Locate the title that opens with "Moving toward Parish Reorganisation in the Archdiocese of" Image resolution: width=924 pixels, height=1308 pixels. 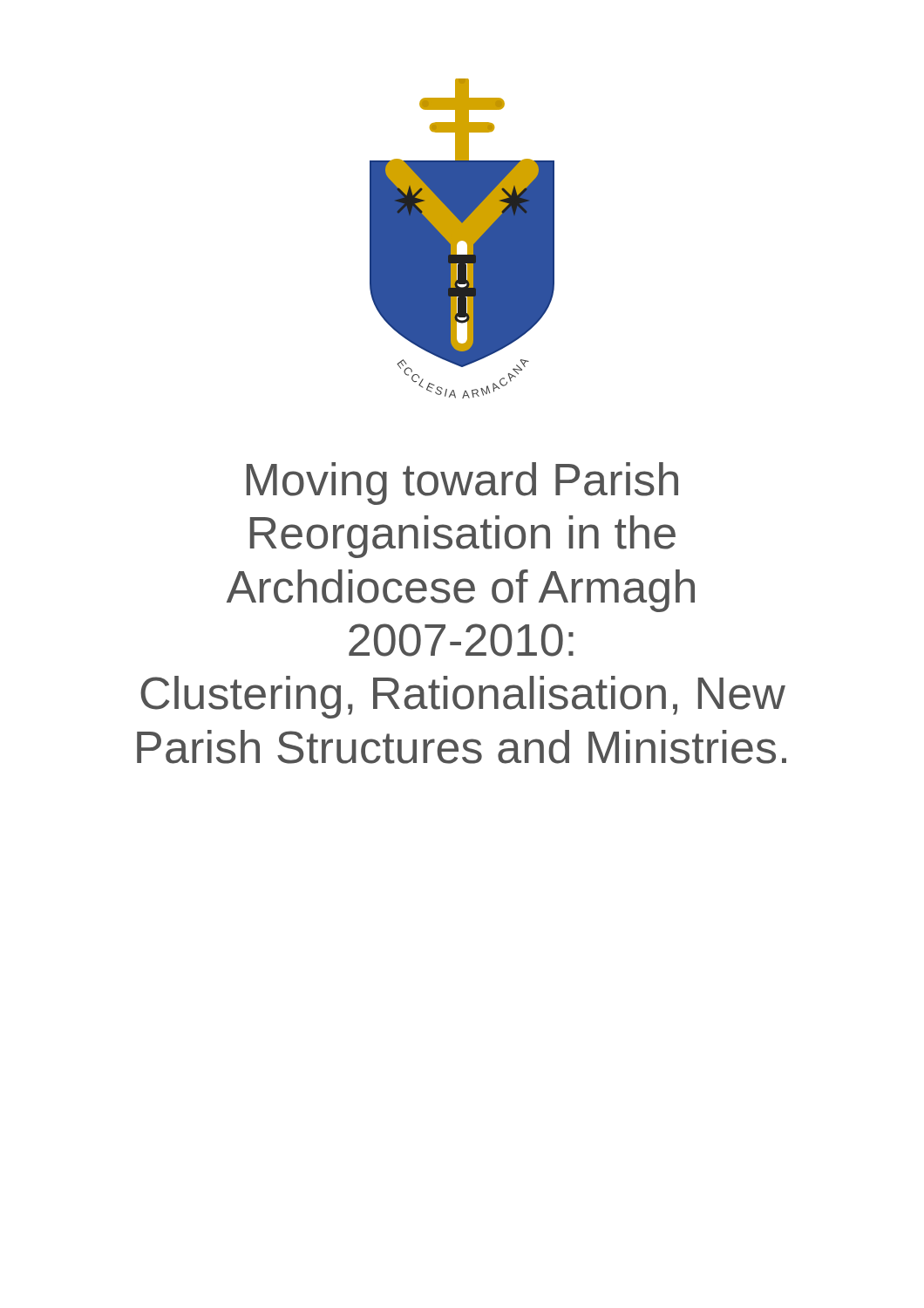[x=462, y=614]
